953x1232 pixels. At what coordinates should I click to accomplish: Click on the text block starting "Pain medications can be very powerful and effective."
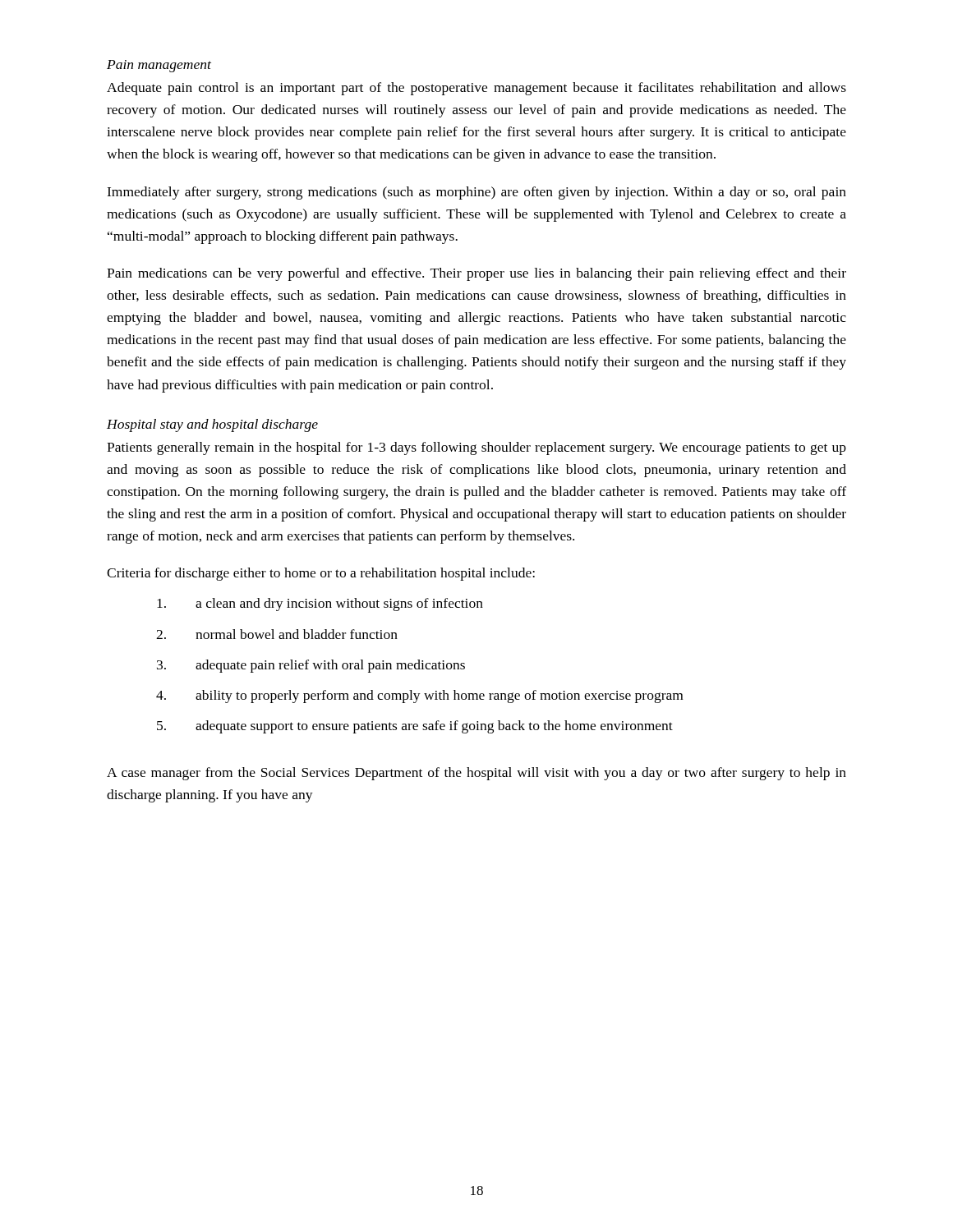click(x=476, y=328)
